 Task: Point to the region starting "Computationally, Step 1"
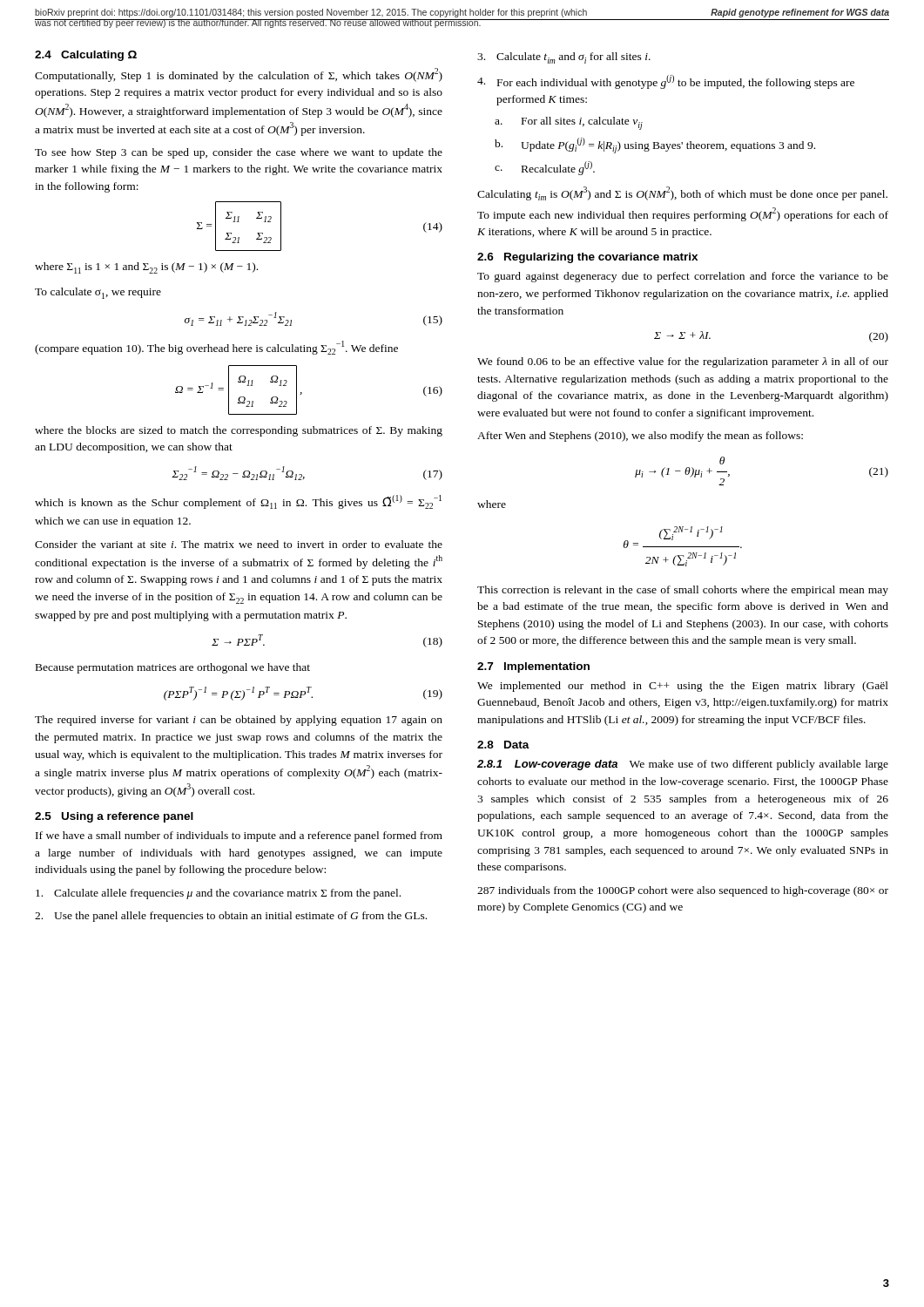click(239, 101)
